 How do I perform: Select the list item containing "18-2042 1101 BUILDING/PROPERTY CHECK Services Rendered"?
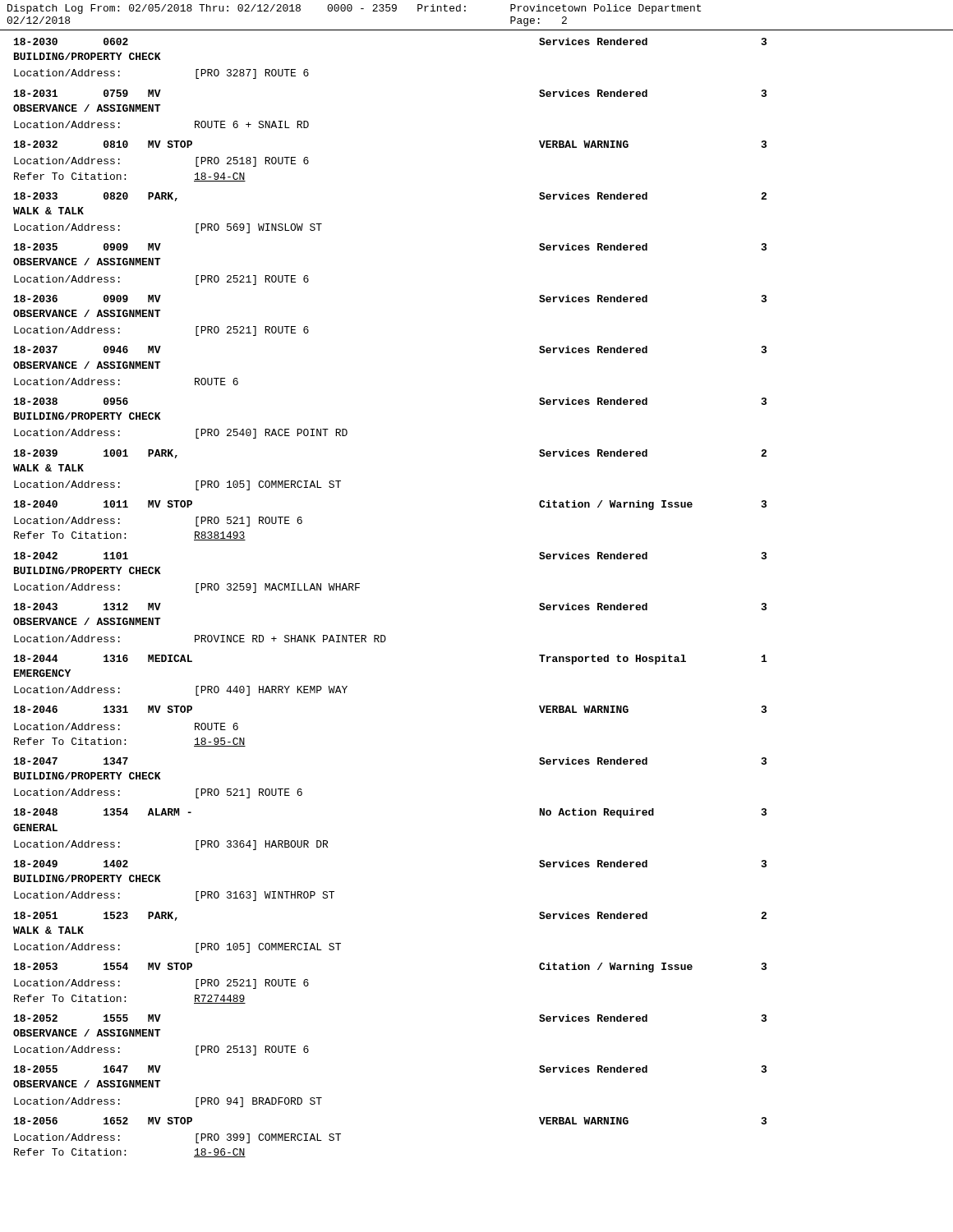pos(36,556)
